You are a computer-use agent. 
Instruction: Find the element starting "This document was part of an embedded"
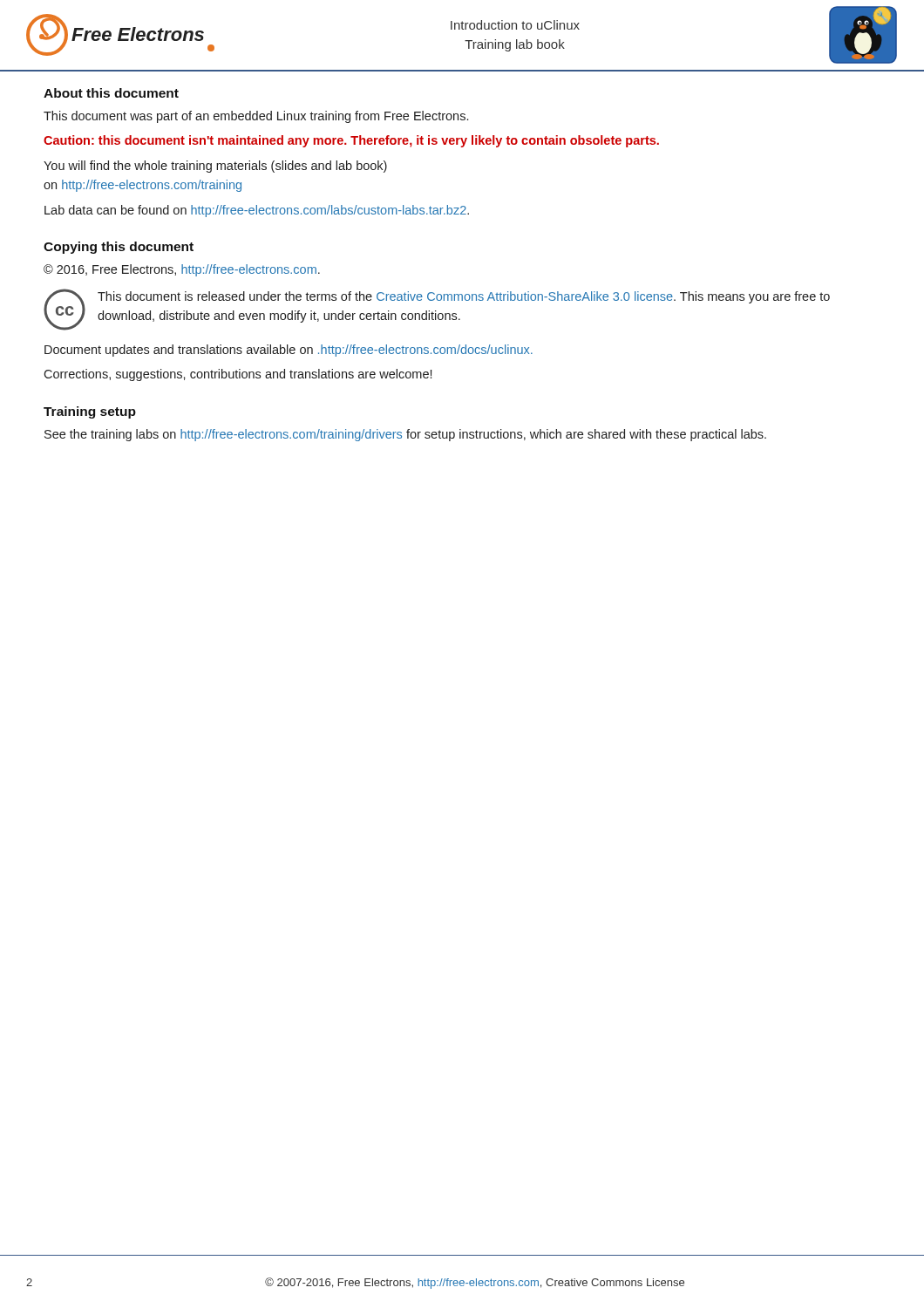[256, 116]
